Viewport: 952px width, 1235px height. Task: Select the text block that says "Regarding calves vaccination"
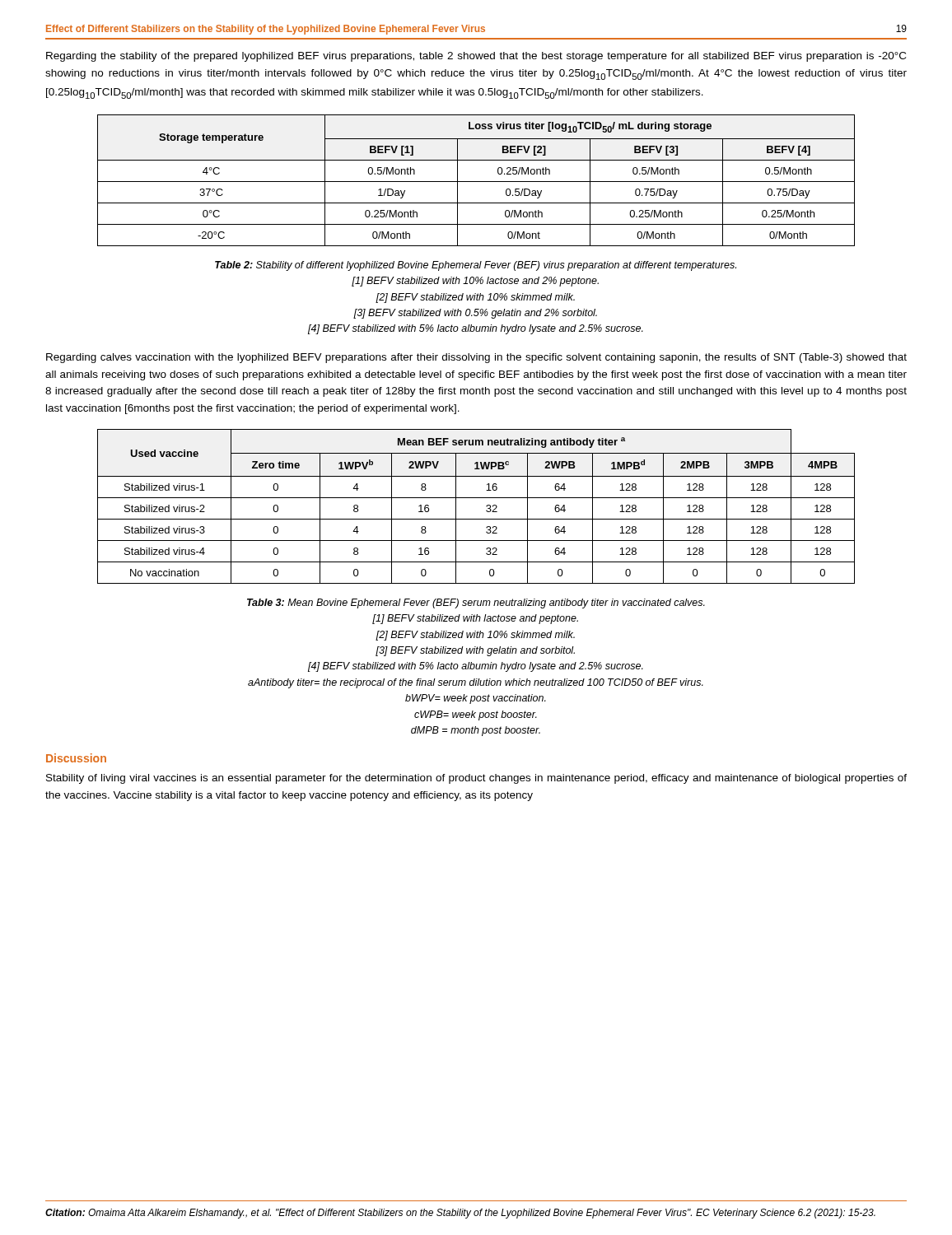tap(476, 382)
